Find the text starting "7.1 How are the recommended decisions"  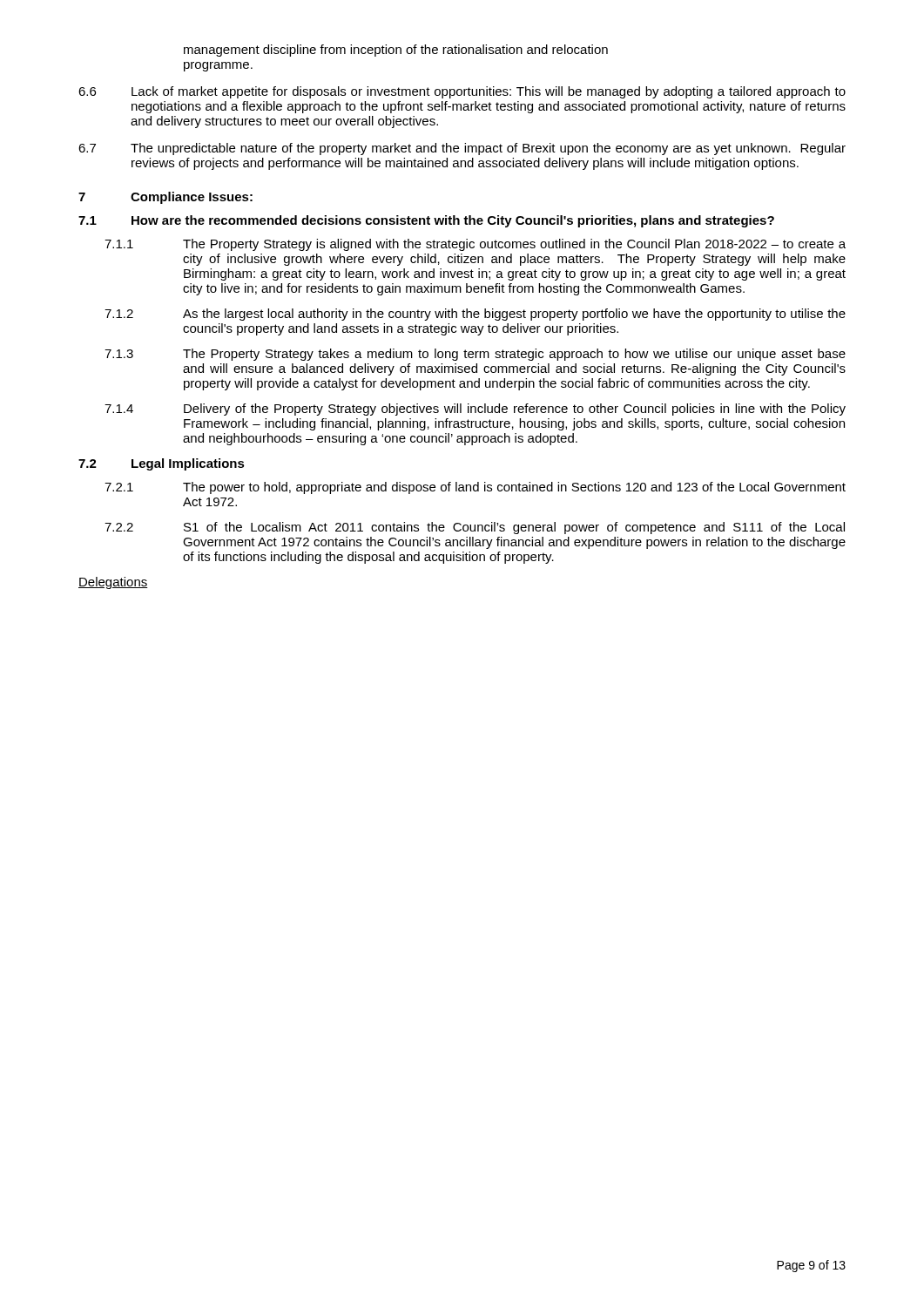tap(462, 220)
